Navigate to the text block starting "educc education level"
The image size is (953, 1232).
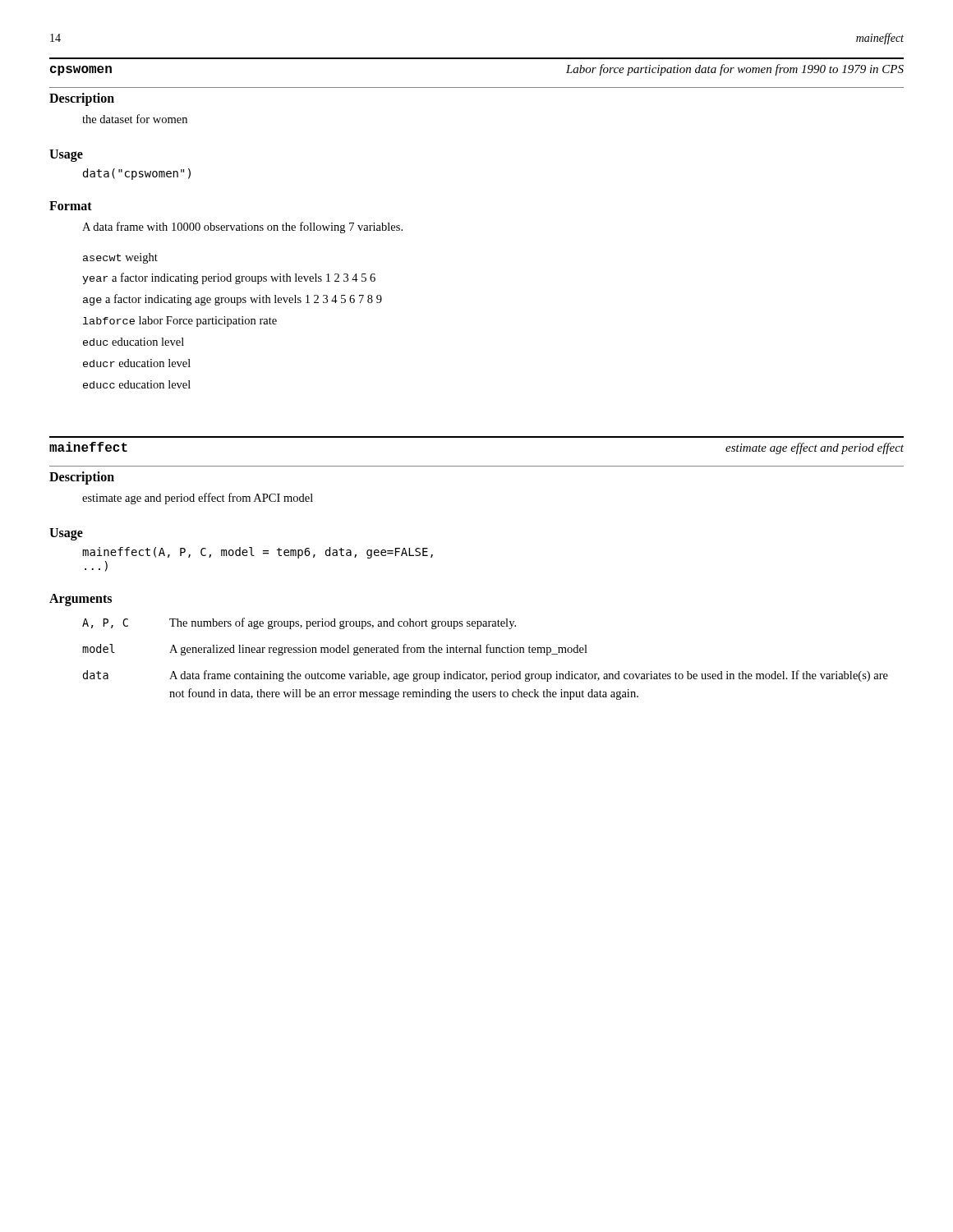[137, 385]
